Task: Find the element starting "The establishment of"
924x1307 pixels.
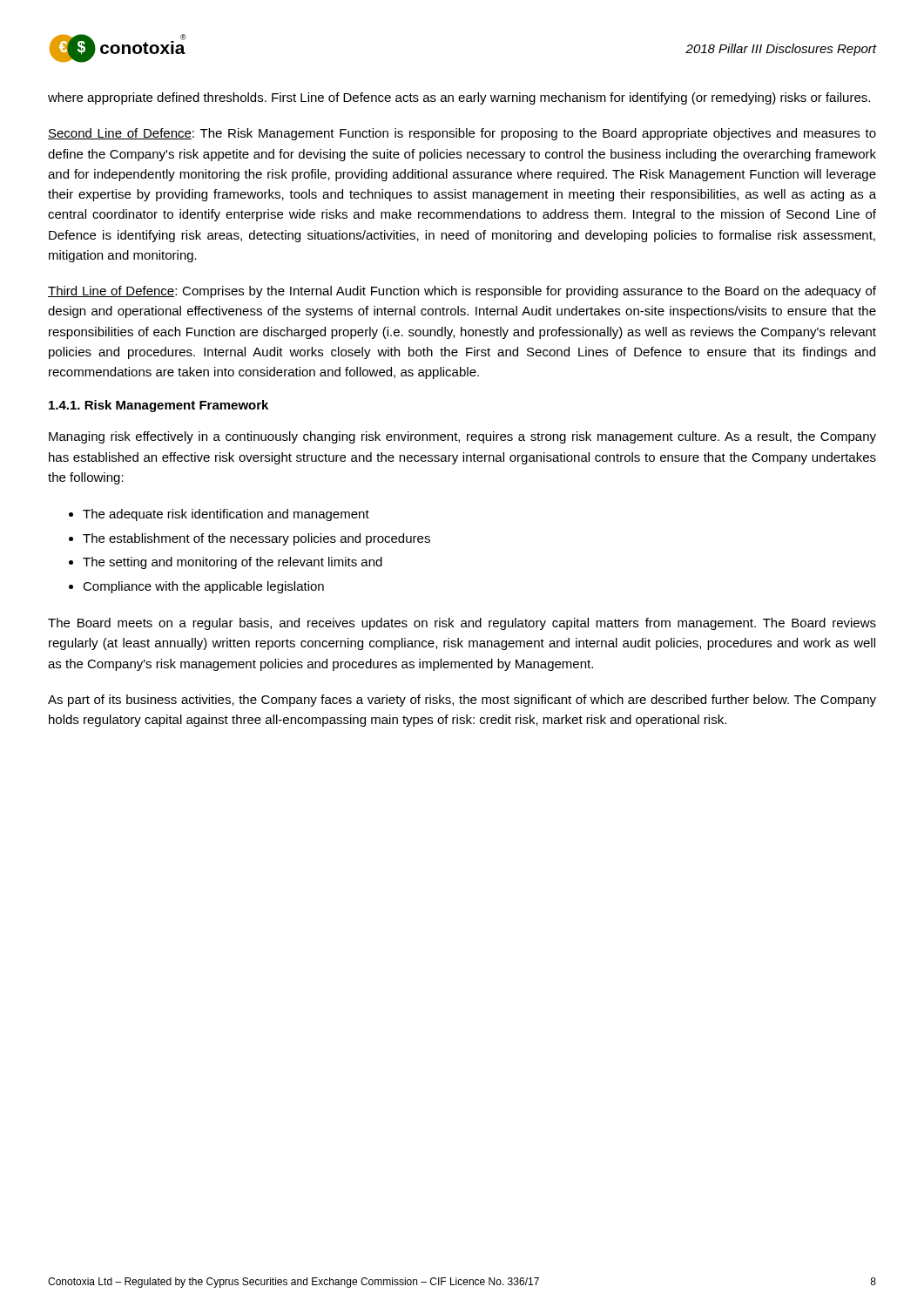Action: pos(257,538)
